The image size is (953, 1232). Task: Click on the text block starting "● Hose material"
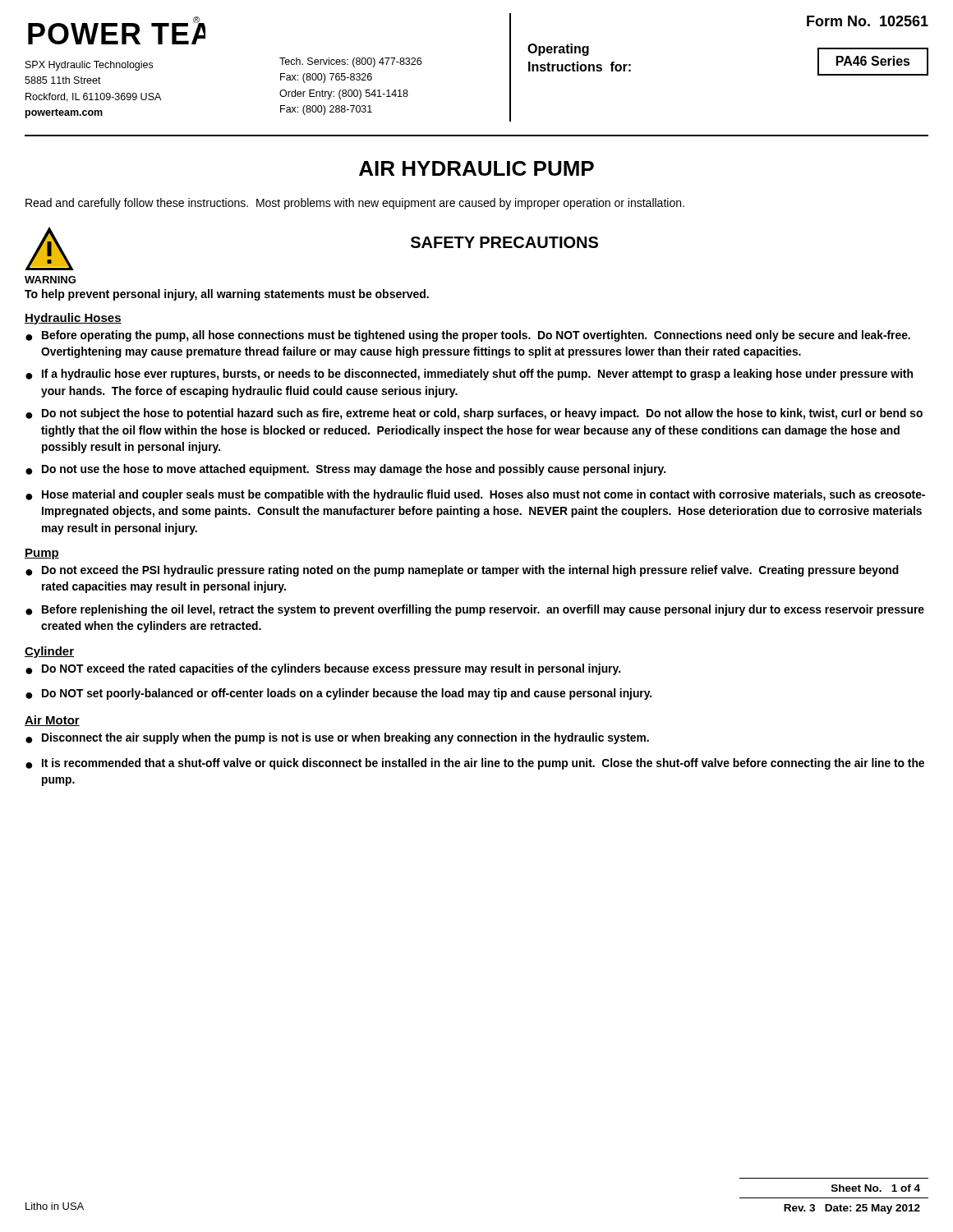[x=476, y=512]
